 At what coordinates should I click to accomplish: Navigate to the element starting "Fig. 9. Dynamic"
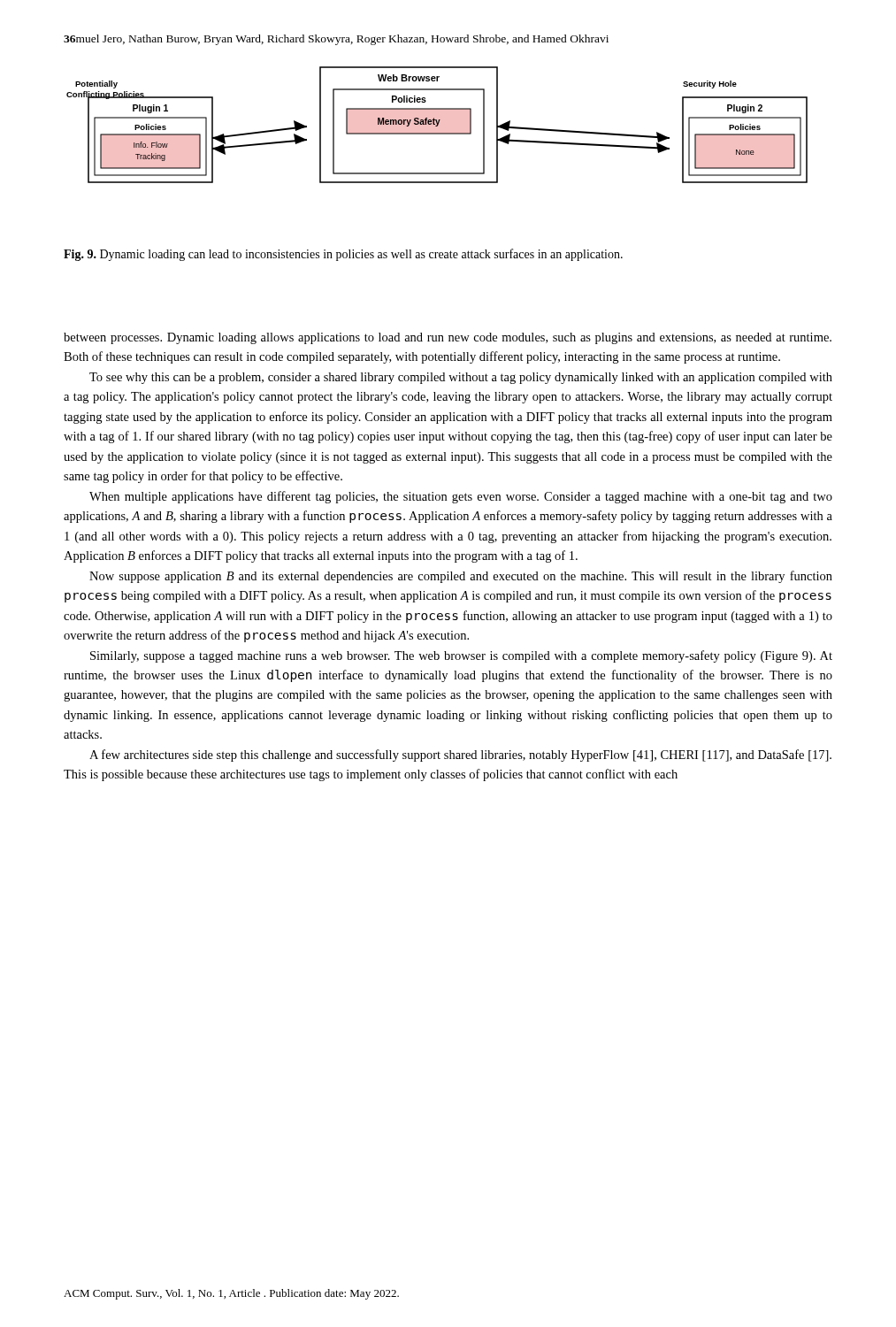click(343, 254)
